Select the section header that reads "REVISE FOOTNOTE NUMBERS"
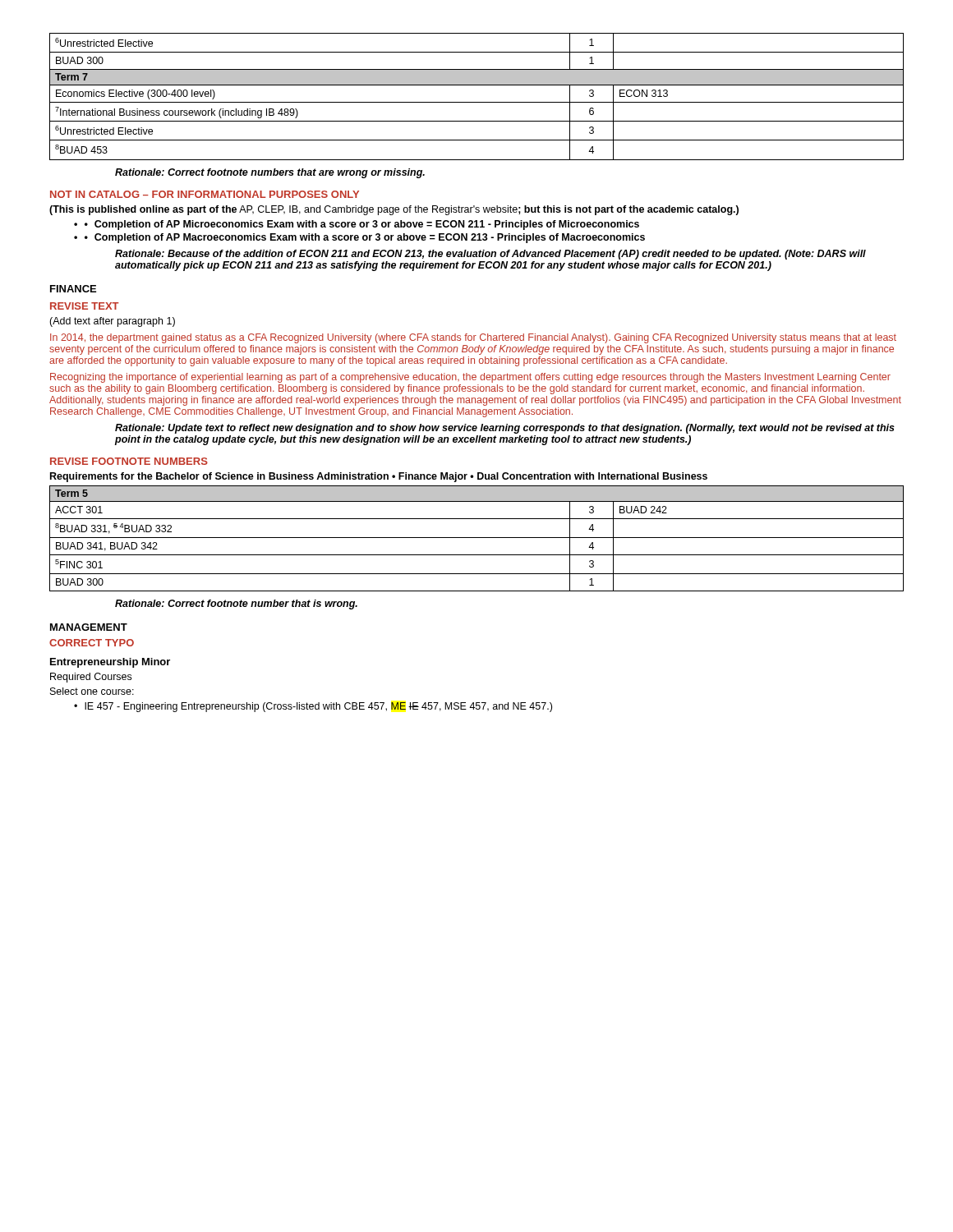Screen dimensions: 1232x953 pyautogui.click(x=129, y=461)
